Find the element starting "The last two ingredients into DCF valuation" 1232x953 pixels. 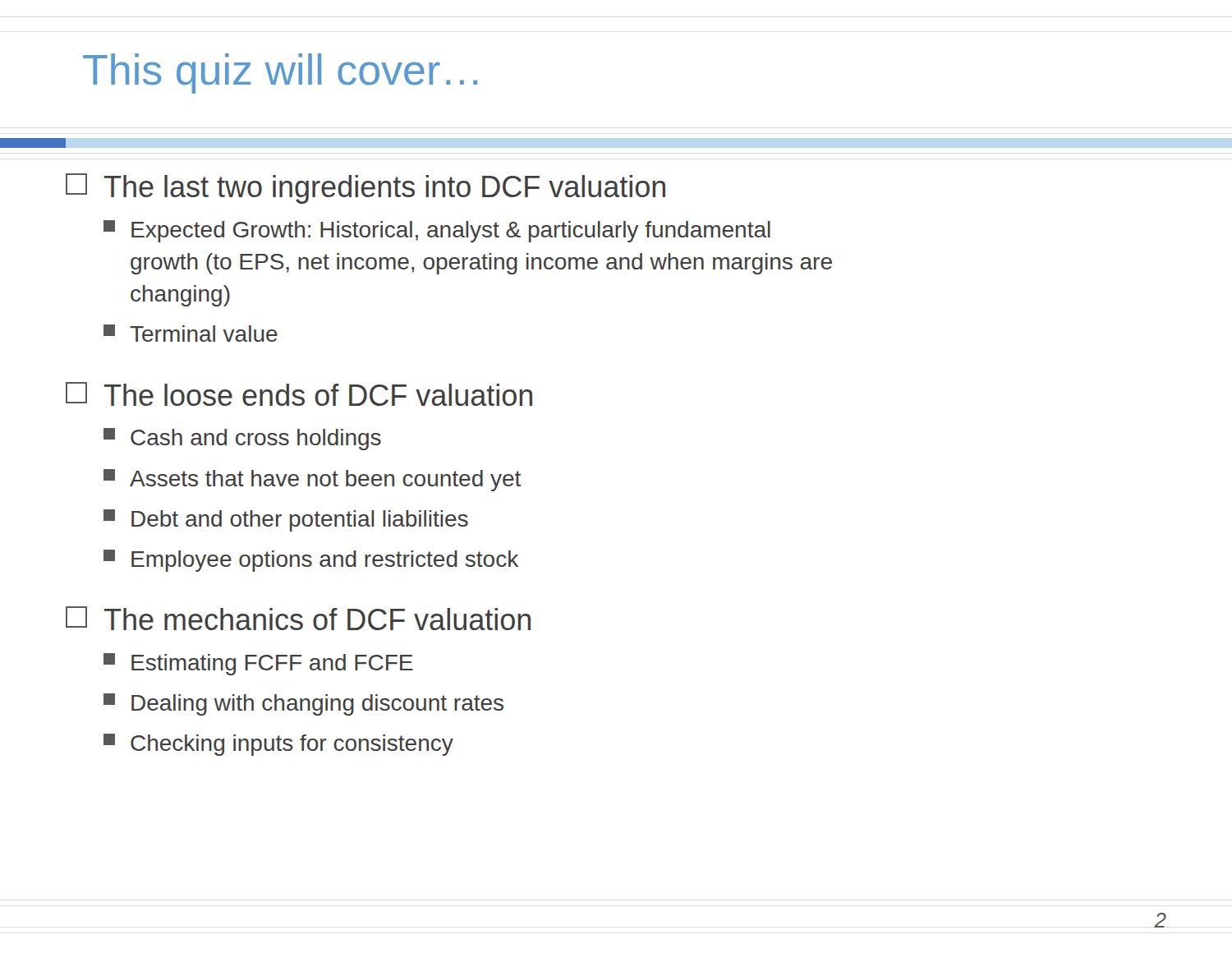(x=449, y=264)
